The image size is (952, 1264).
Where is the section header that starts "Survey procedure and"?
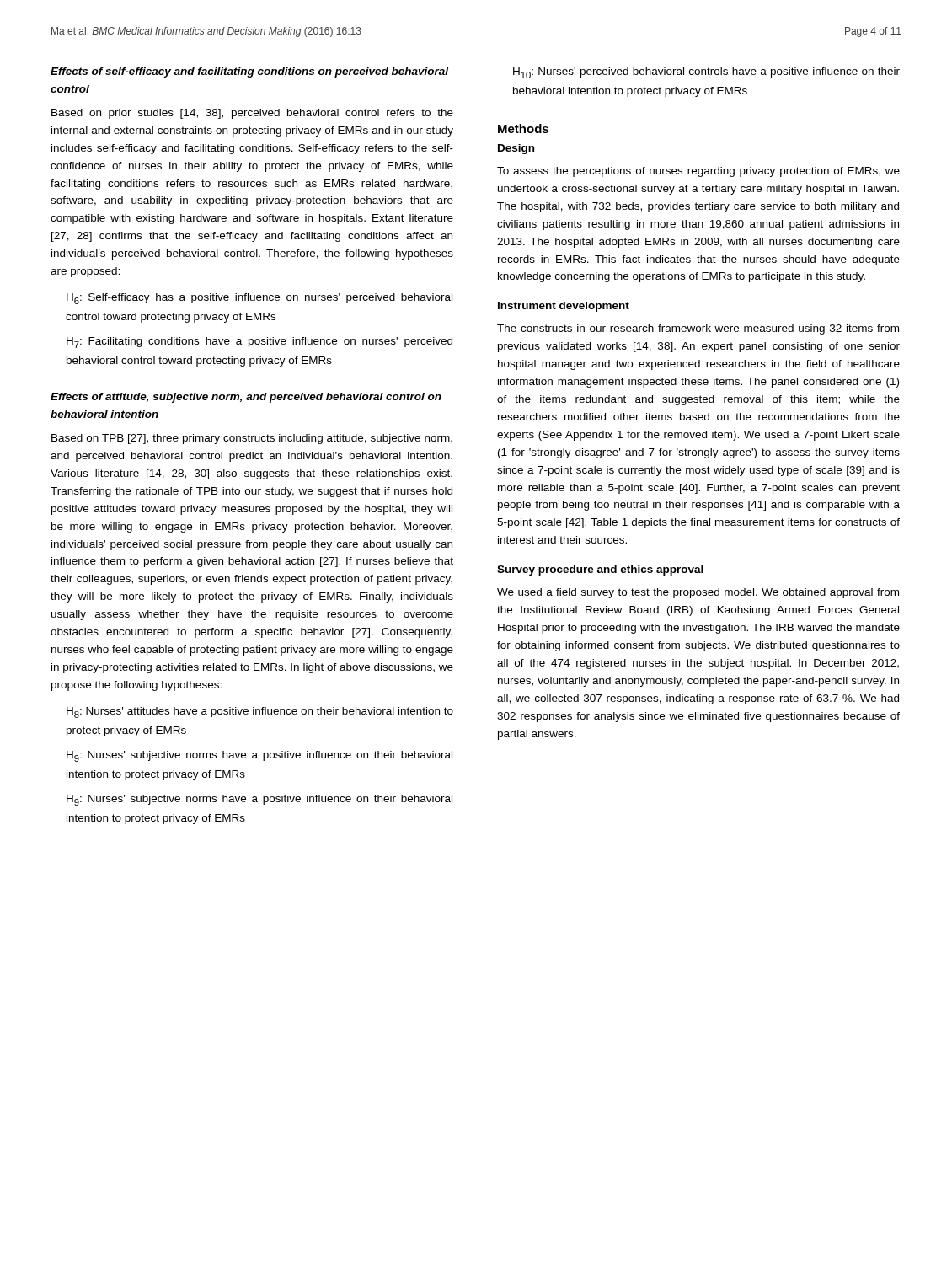coord(600,569)
